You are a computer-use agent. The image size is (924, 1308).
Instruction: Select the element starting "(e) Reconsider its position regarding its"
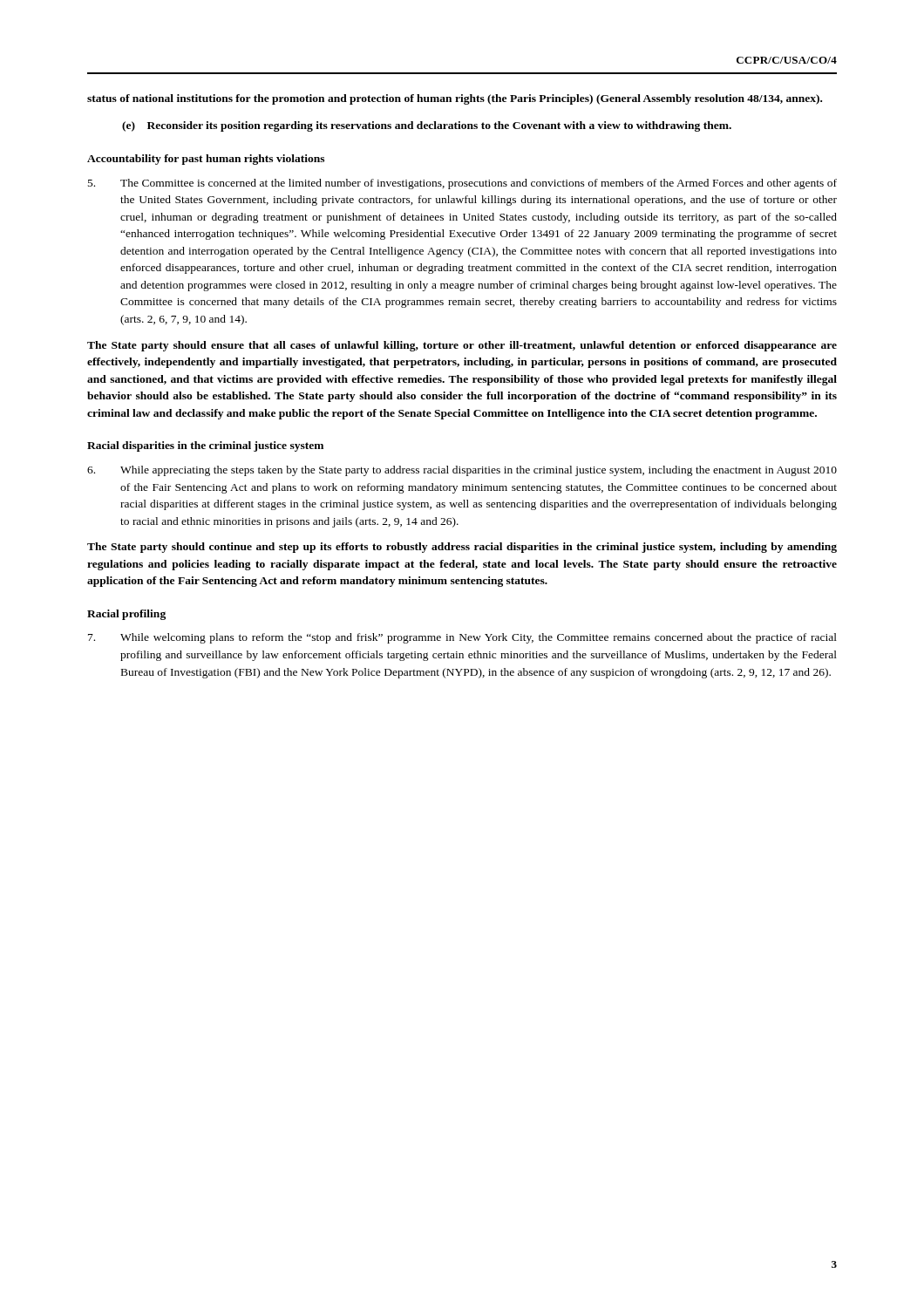[427, 125]
